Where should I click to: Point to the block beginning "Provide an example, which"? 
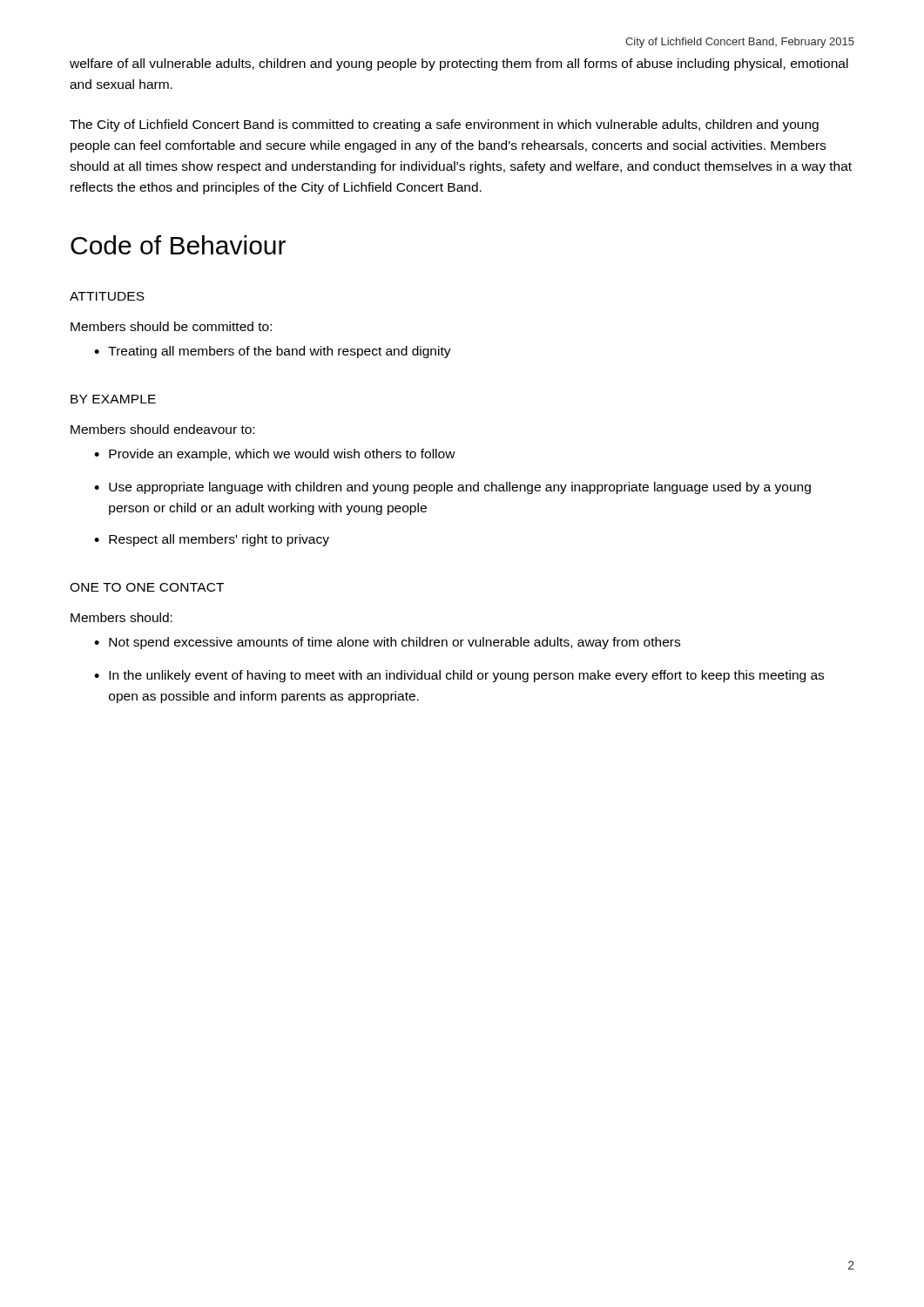click(x=275, y=455)
